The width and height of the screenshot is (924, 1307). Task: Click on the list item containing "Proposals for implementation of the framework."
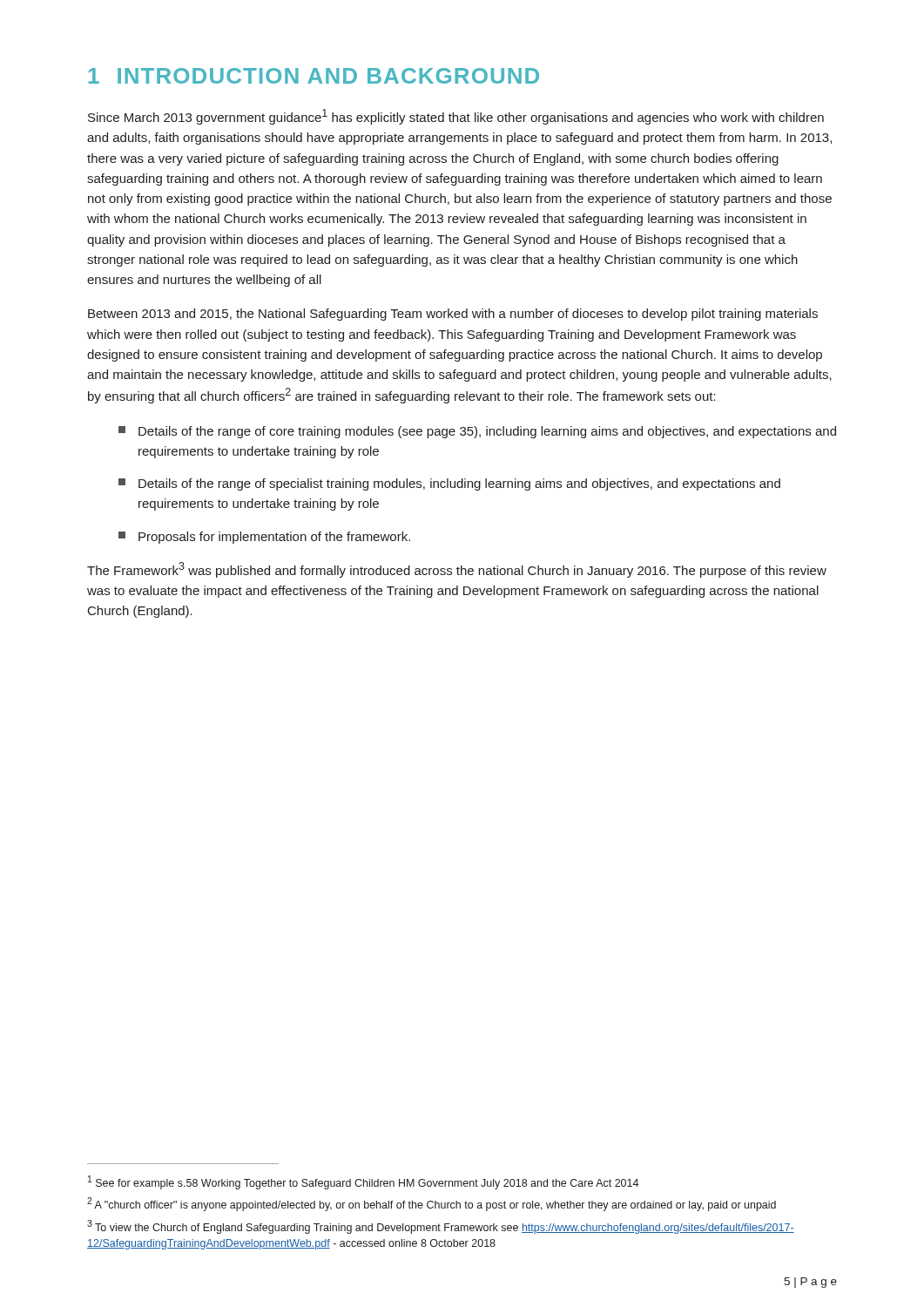[x=274, y=536]
